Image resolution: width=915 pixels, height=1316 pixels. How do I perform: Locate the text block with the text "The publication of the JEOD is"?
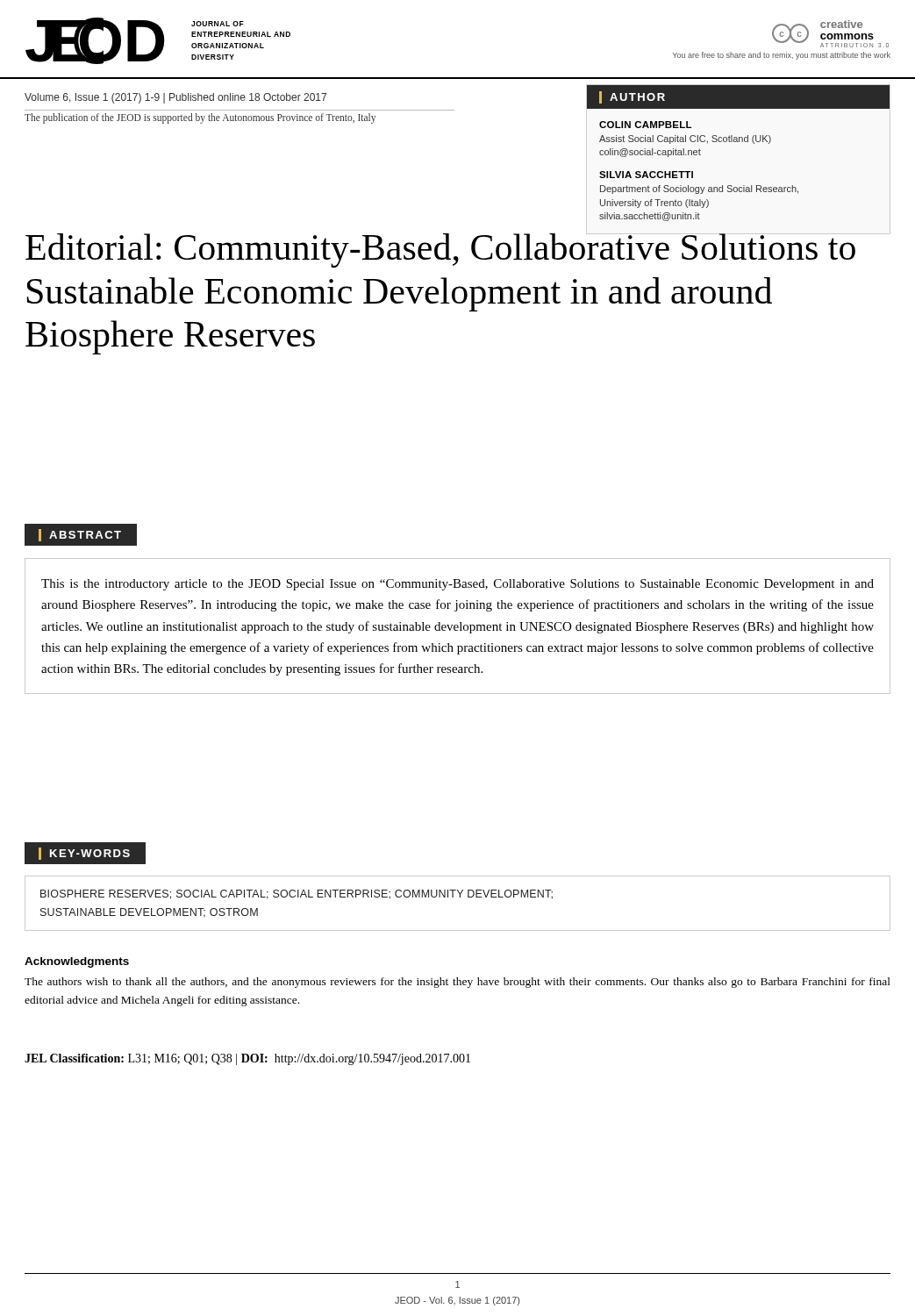[x=200, y=118]
